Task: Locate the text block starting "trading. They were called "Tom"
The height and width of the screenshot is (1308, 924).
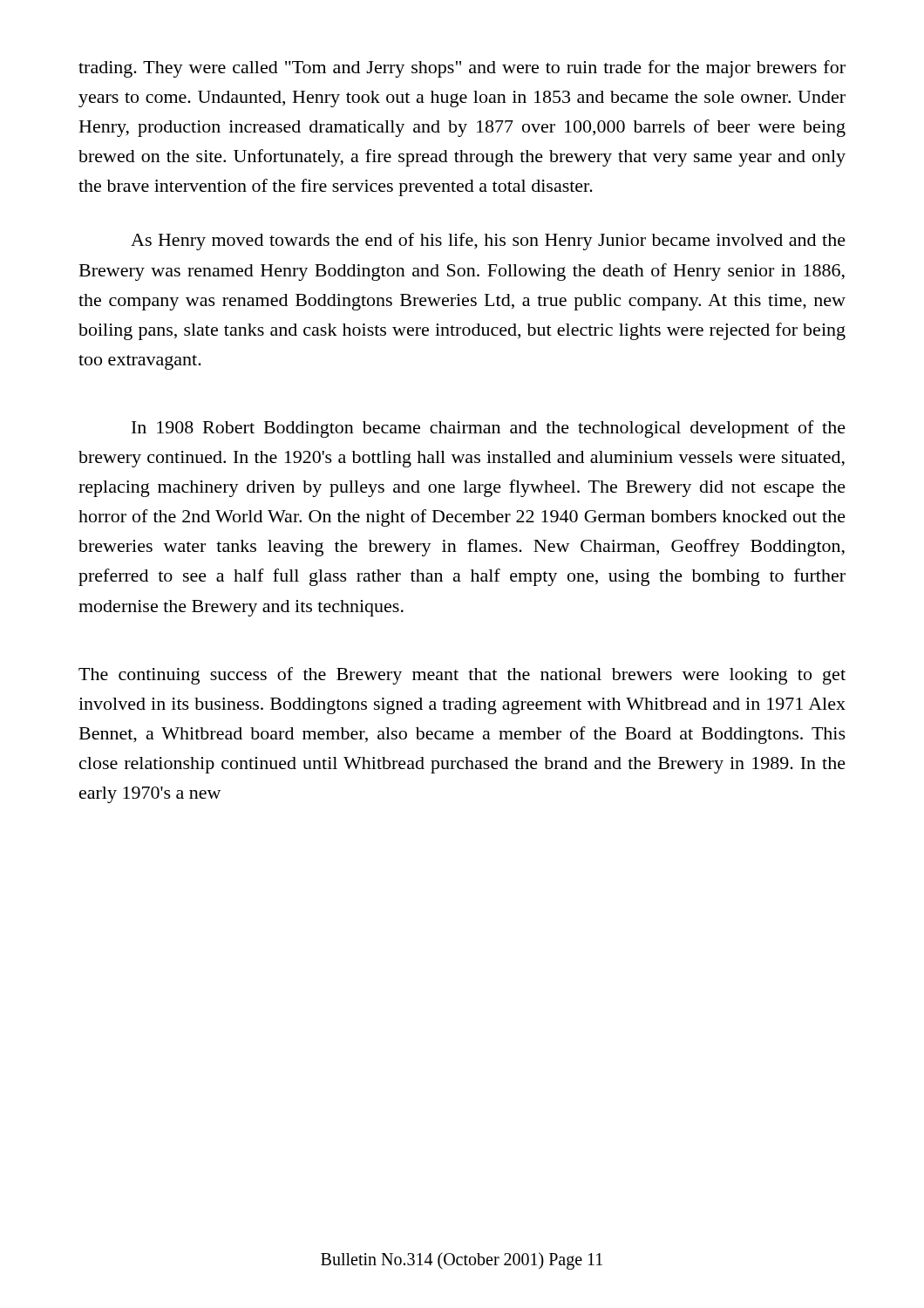Action: pyautogui.click(x=462, y=127)
